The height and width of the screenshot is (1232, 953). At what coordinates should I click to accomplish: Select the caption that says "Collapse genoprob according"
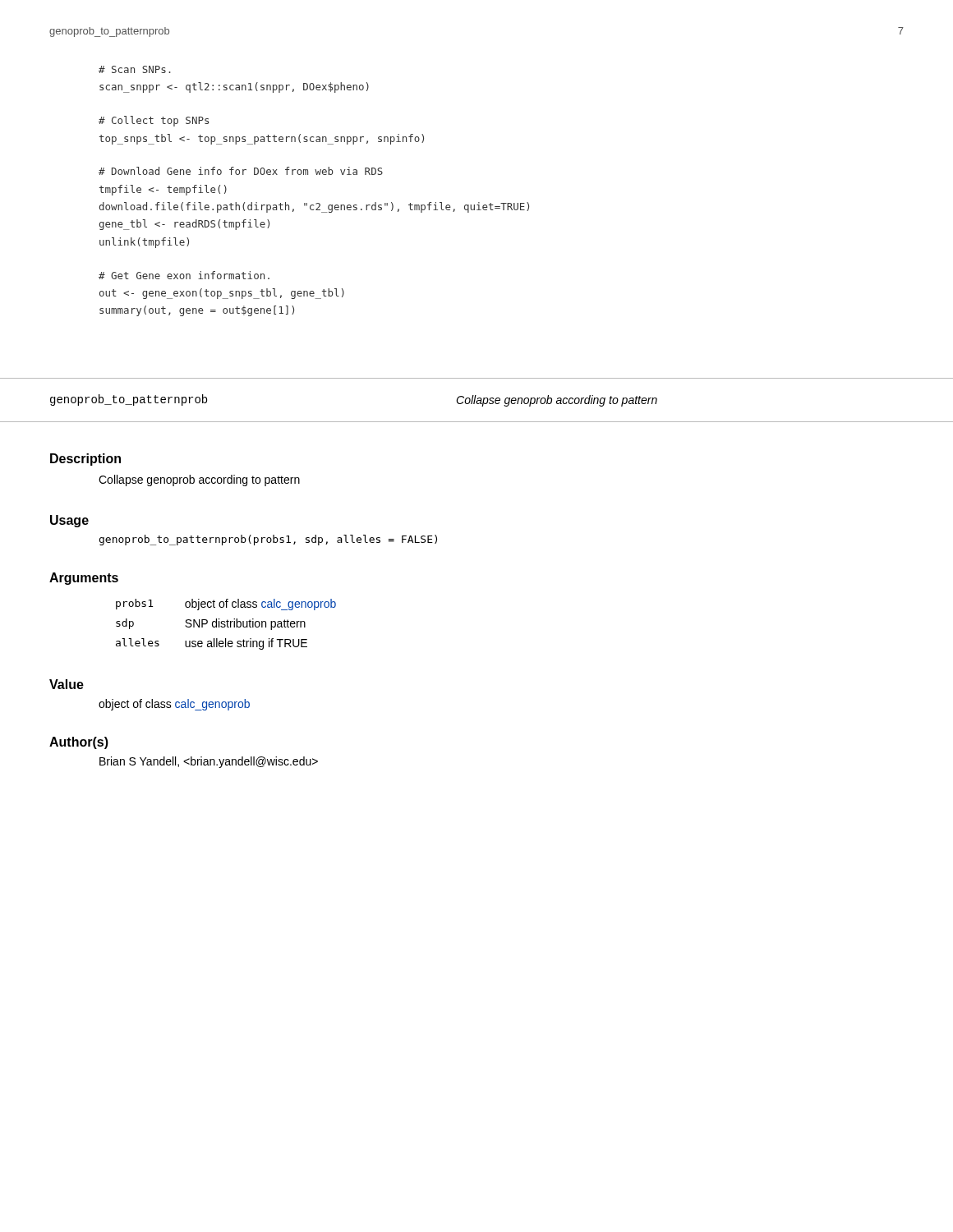tap(557, 400)
